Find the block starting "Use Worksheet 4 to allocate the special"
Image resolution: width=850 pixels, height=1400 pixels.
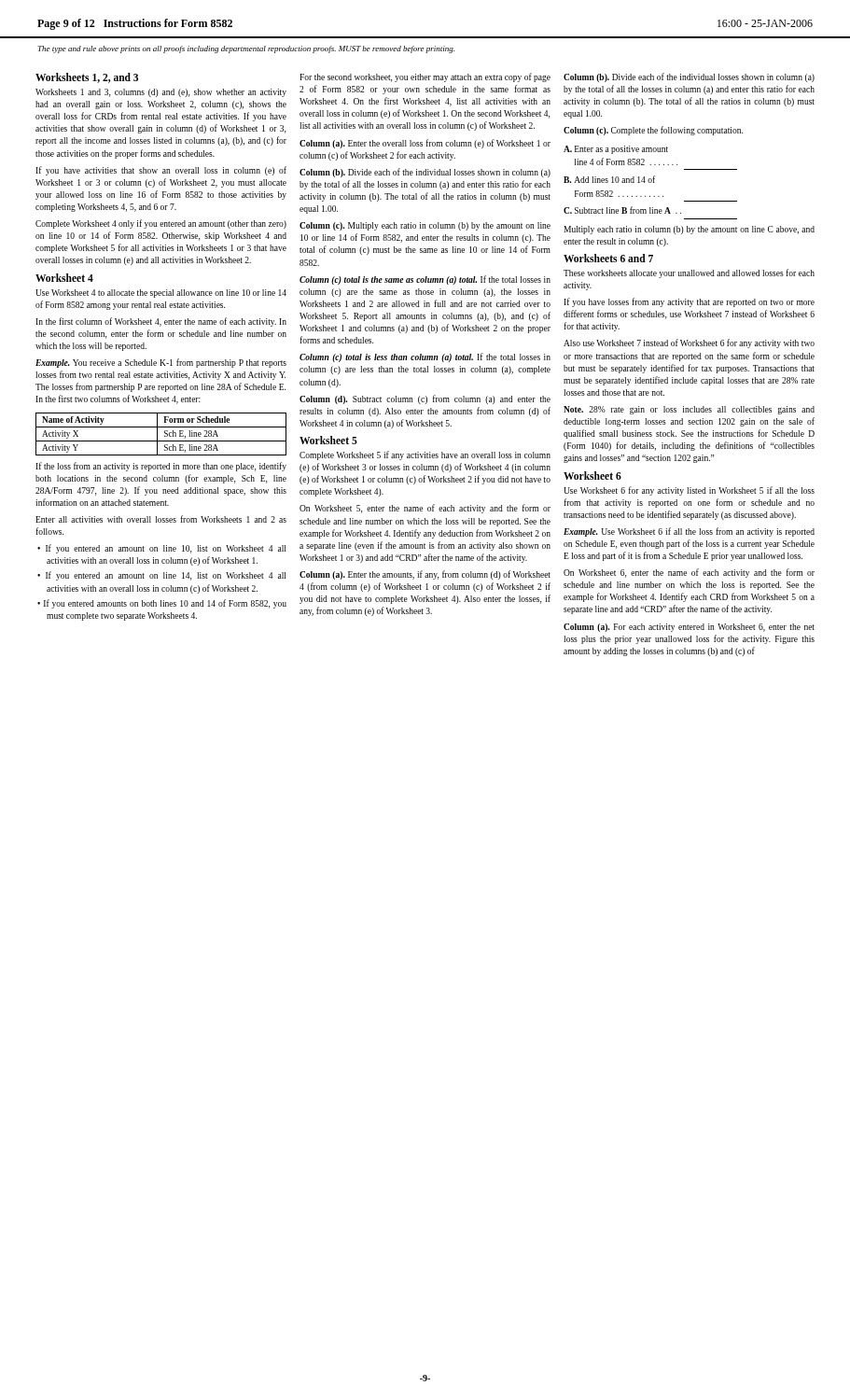[161, 299]
